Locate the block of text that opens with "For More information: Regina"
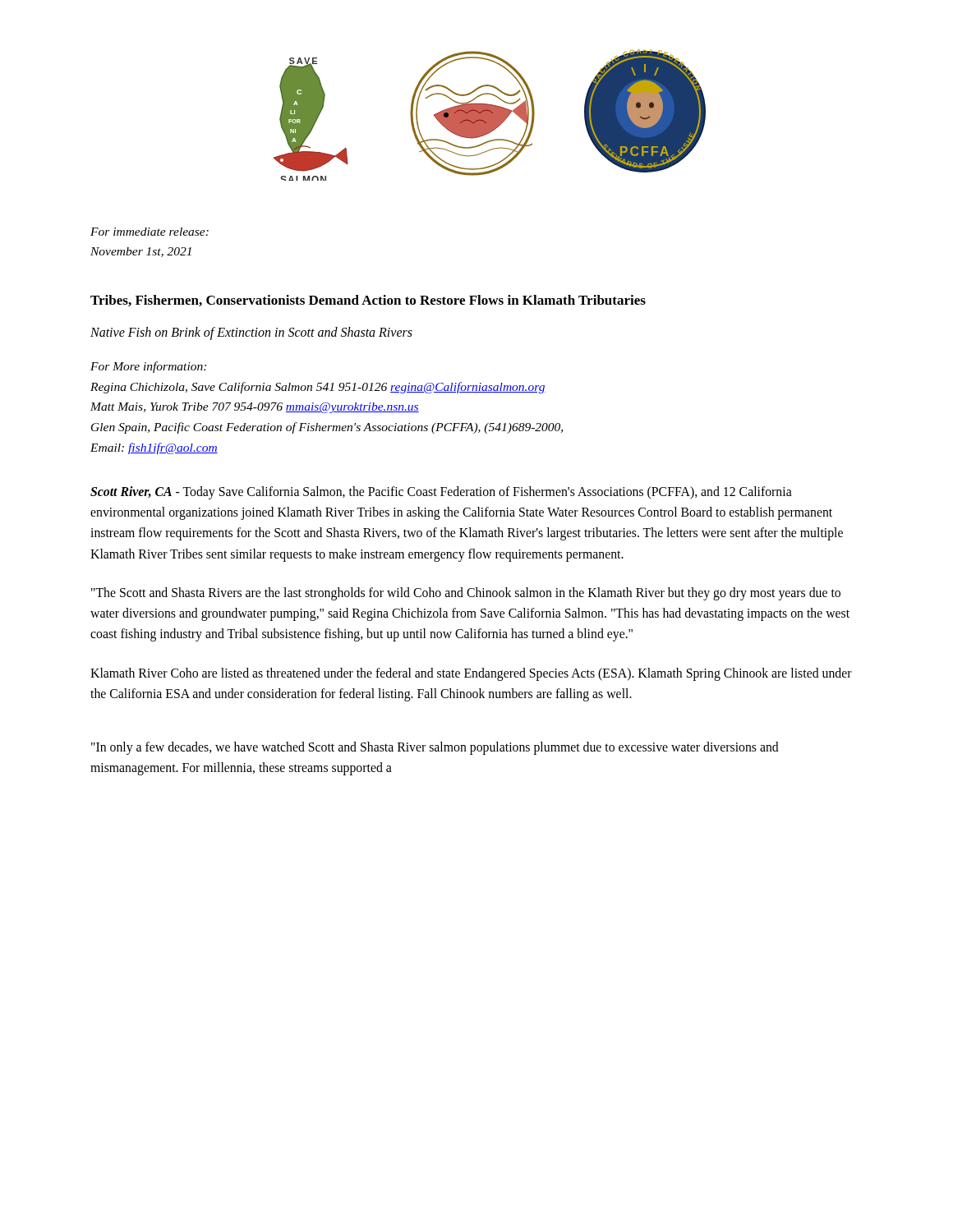This screenshot has height=1232, width=953. 327,406
